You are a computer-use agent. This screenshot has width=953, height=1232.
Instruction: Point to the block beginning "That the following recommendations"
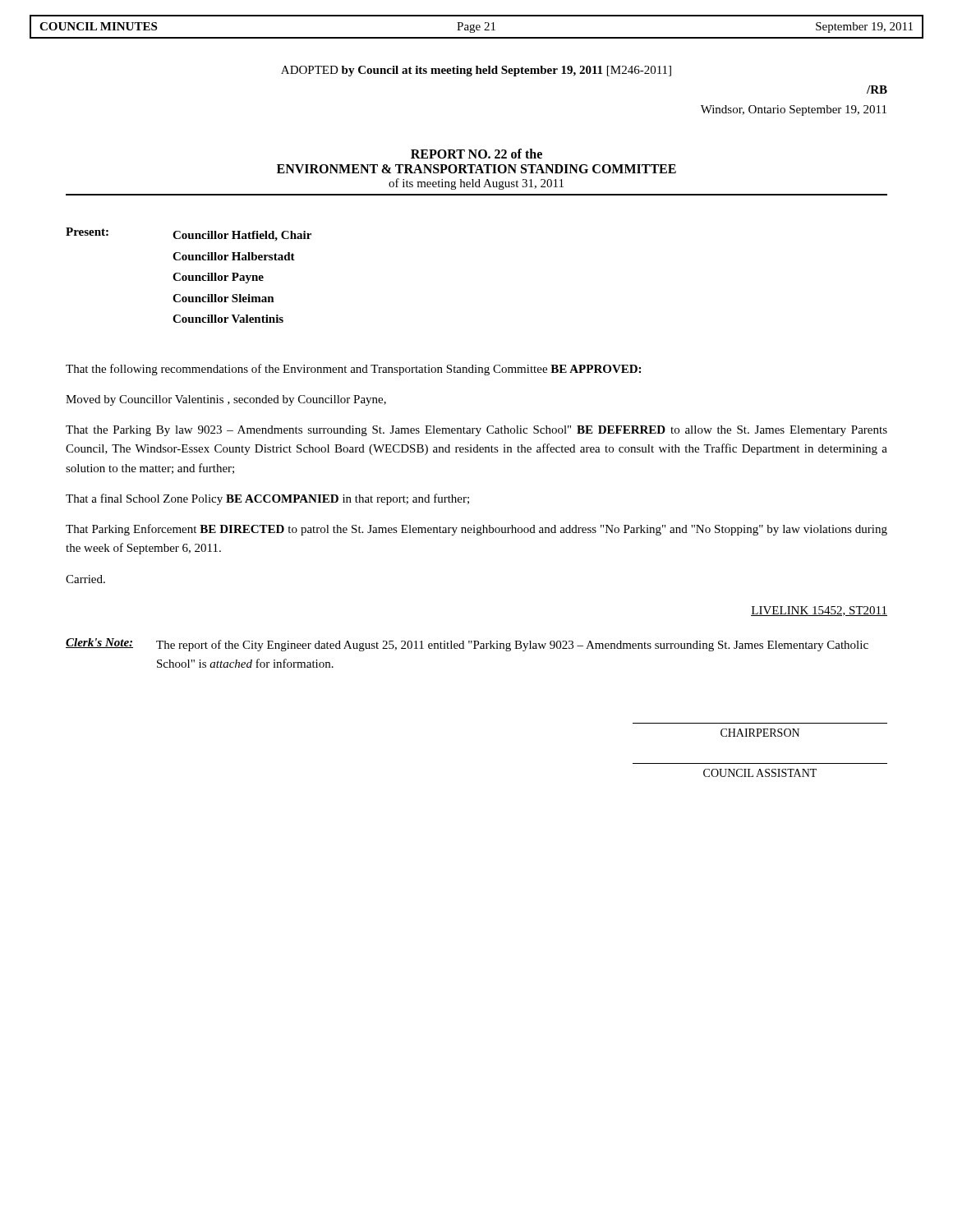point(476,369)
